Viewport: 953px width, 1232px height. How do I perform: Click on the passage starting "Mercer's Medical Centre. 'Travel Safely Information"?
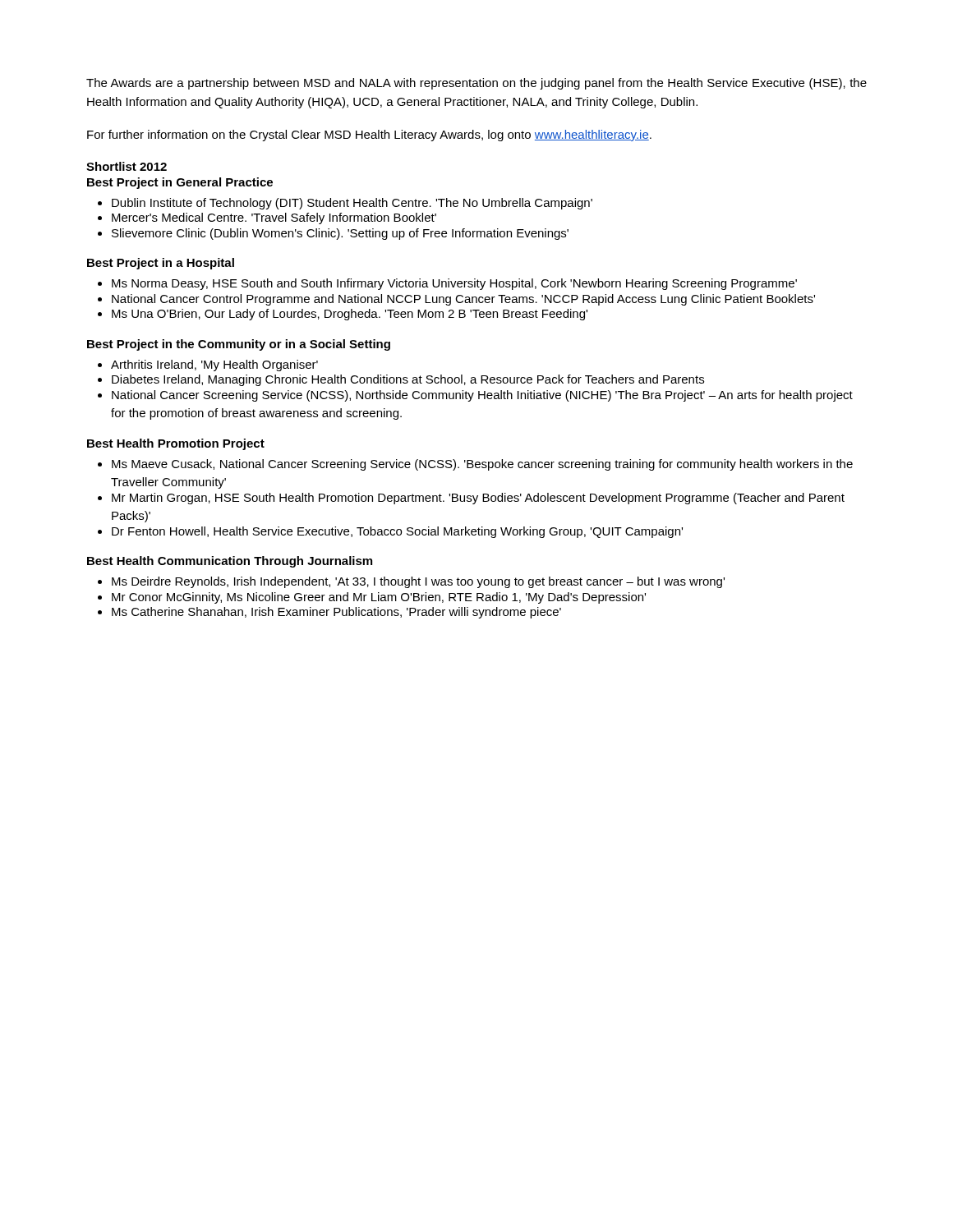click(x=476, y=218)
